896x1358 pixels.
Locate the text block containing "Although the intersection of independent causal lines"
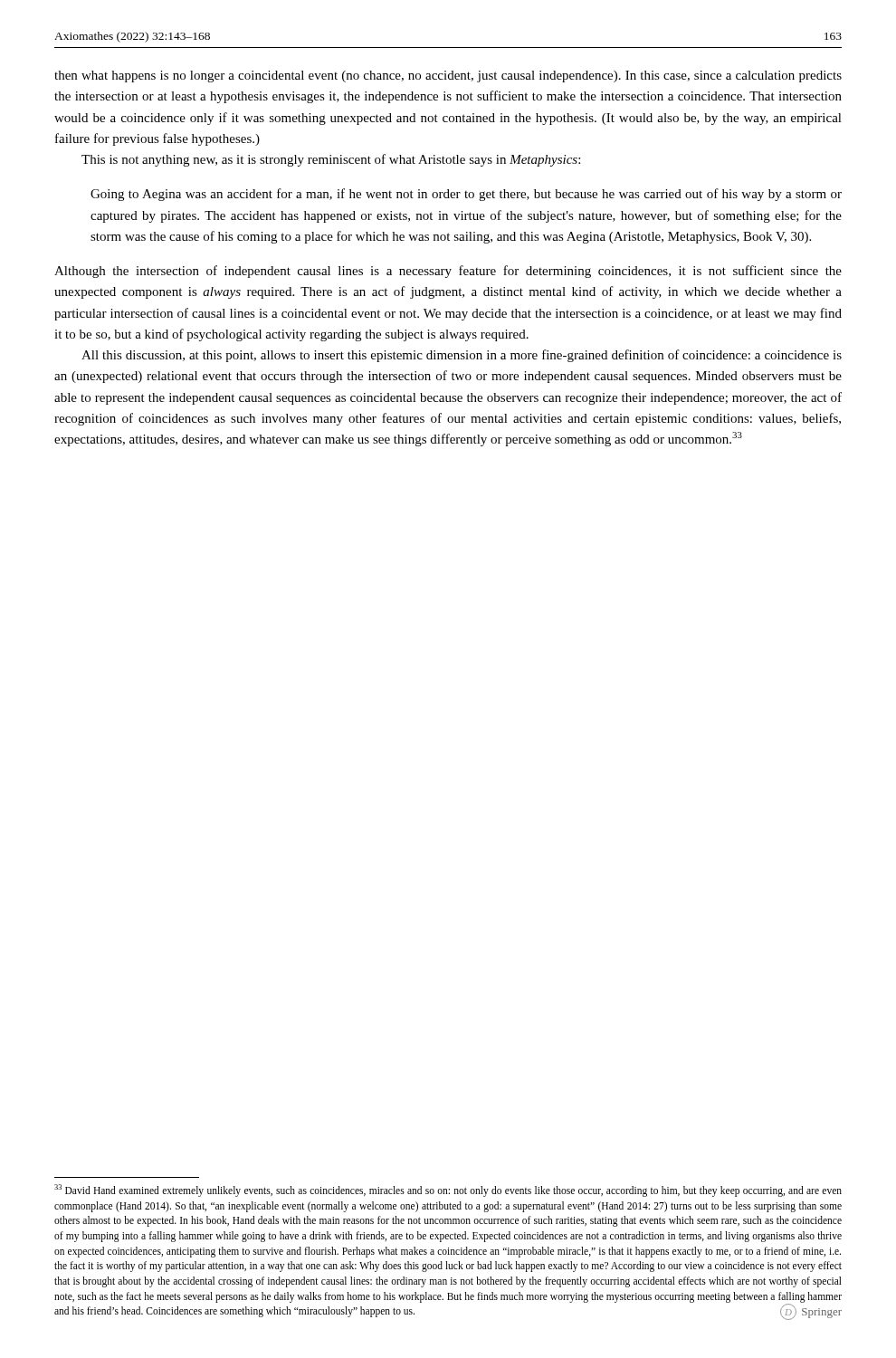click(x=448, y=355)
